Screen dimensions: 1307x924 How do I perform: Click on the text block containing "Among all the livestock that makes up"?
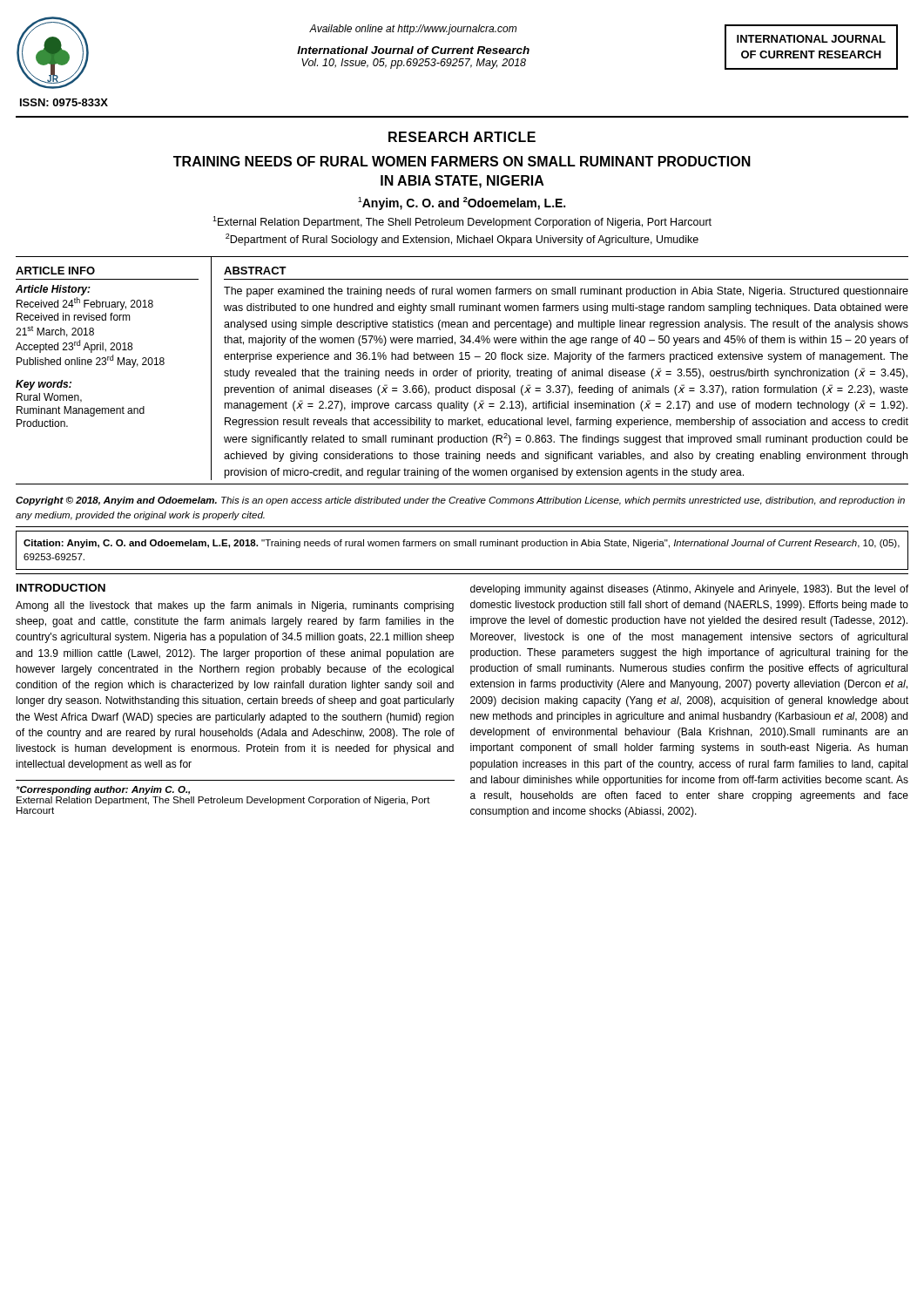click(235, 685)
